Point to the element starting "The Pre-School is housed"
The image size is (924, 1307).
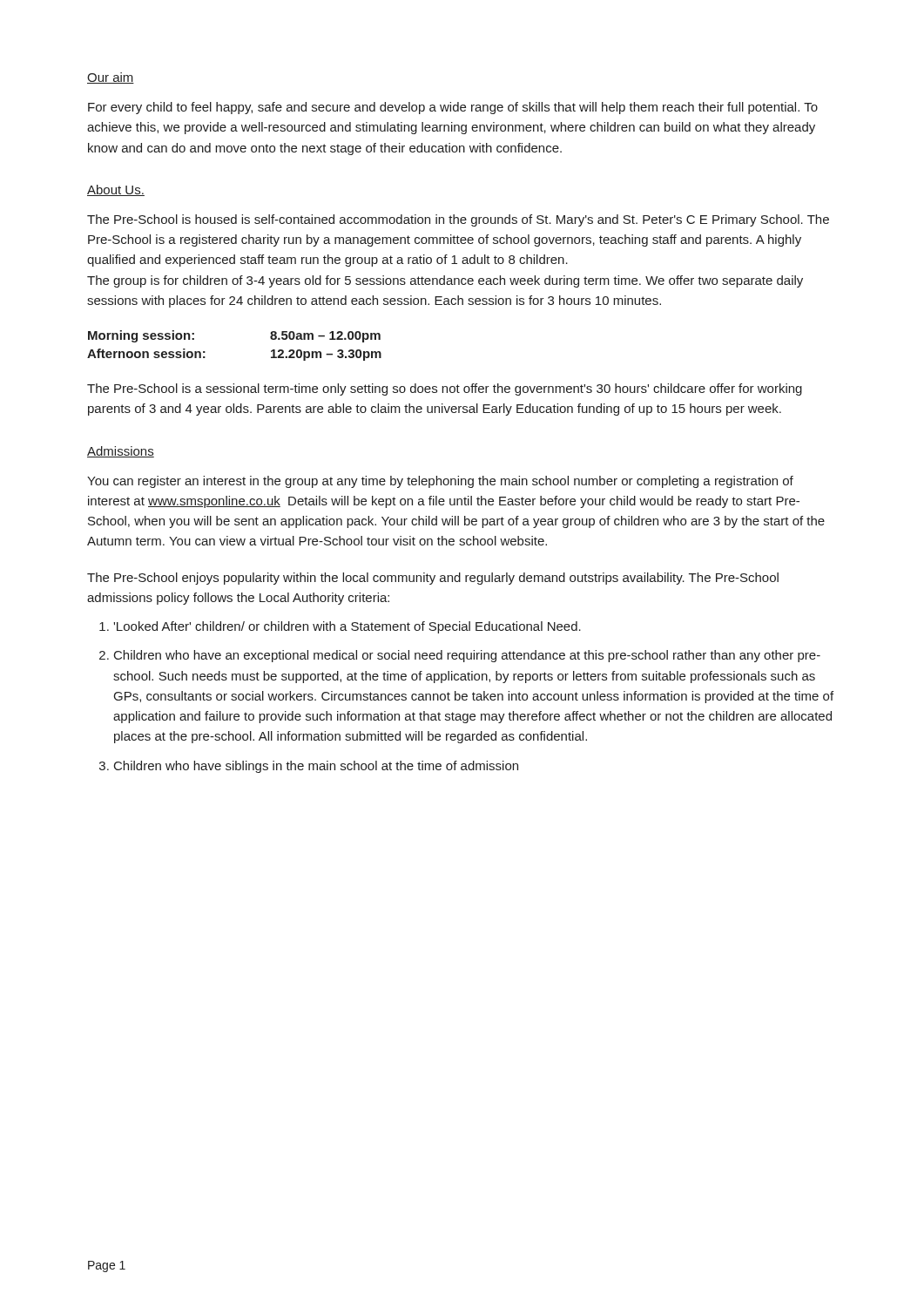click(458, 259)
